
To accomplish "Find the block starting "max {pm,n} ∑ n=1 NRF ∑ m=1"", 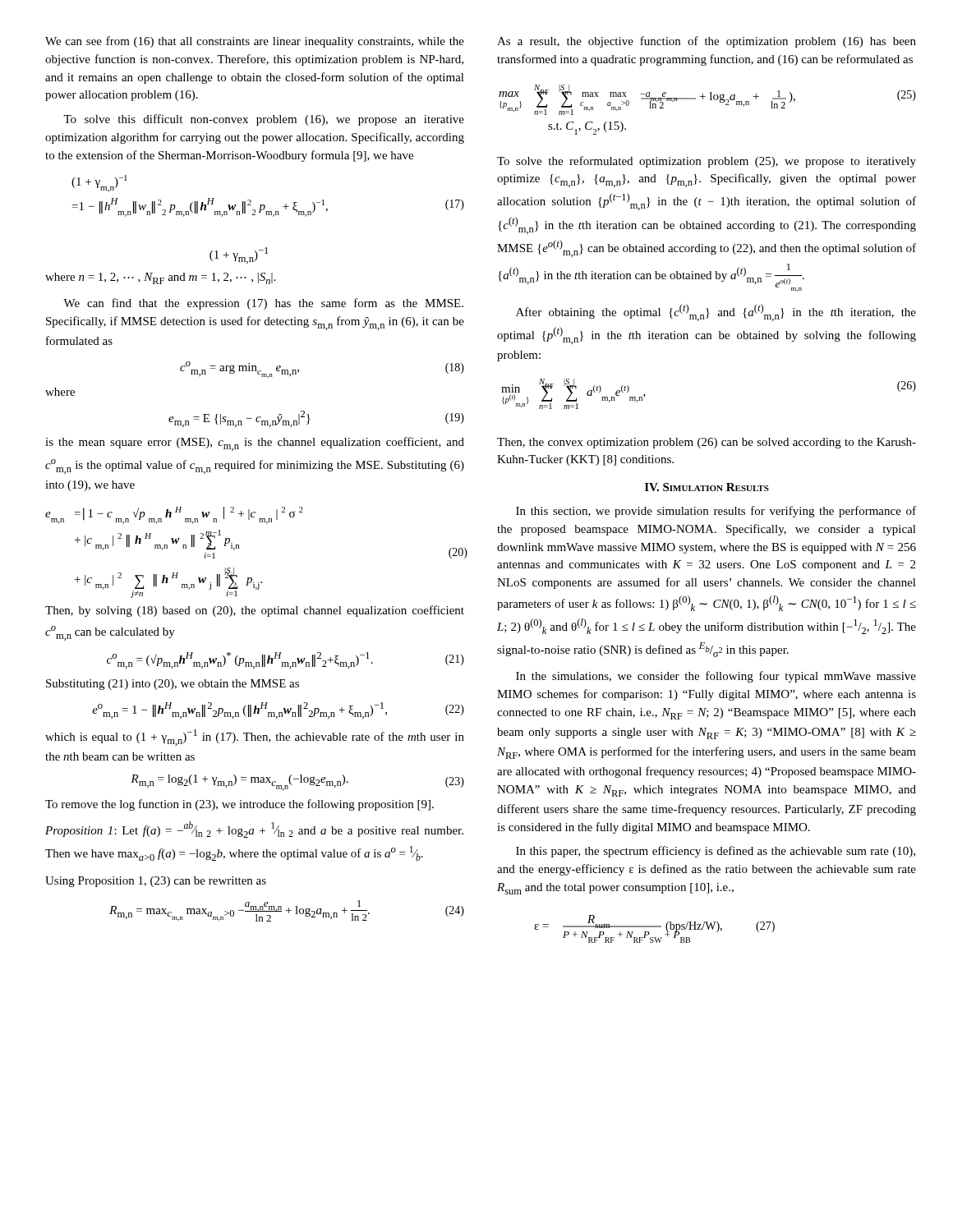I will pyautogui.click(x=707, y=111).
